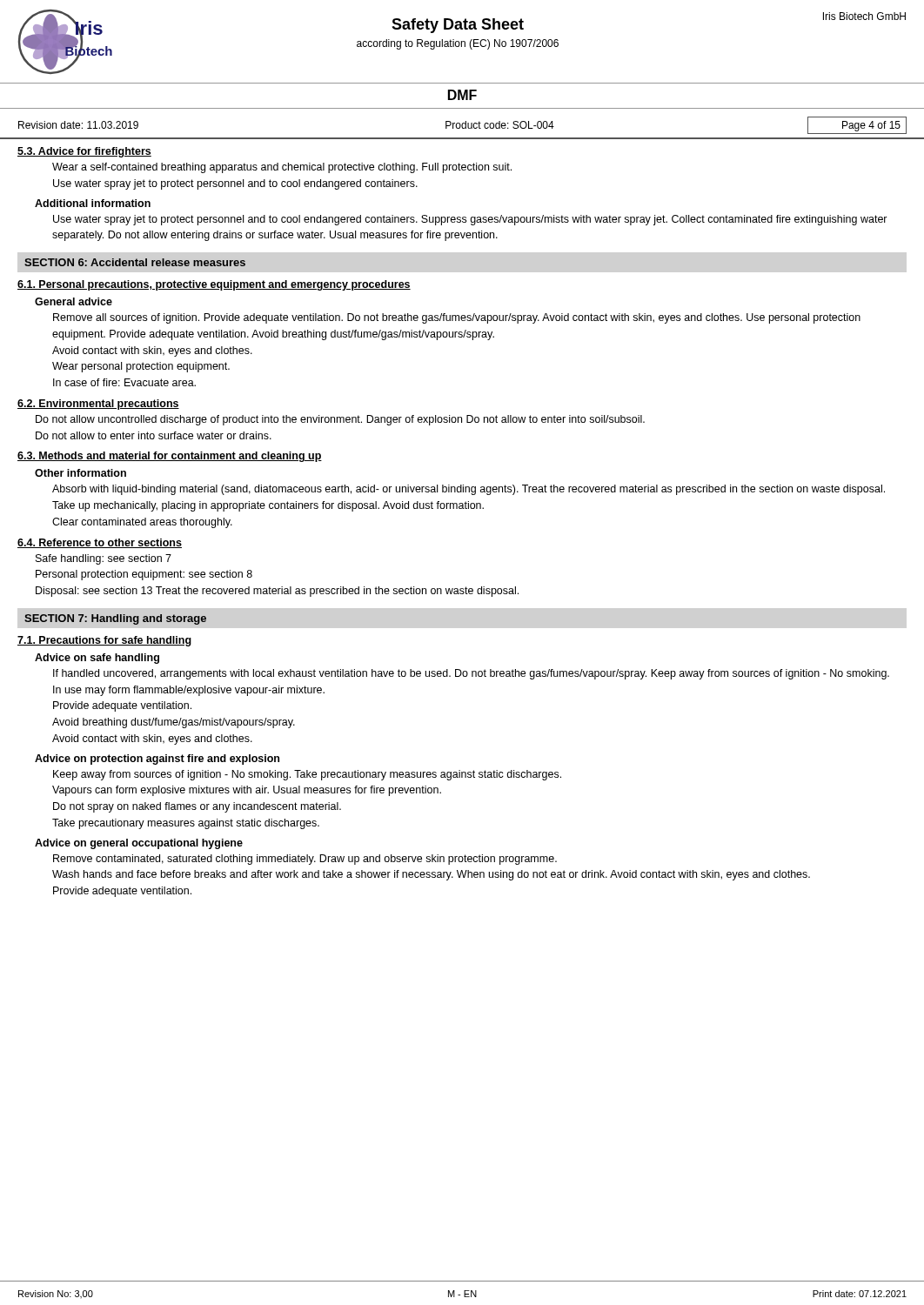
Task: Point to the section header beginning "6.3. Methods and"
Action: click(169, 456)
